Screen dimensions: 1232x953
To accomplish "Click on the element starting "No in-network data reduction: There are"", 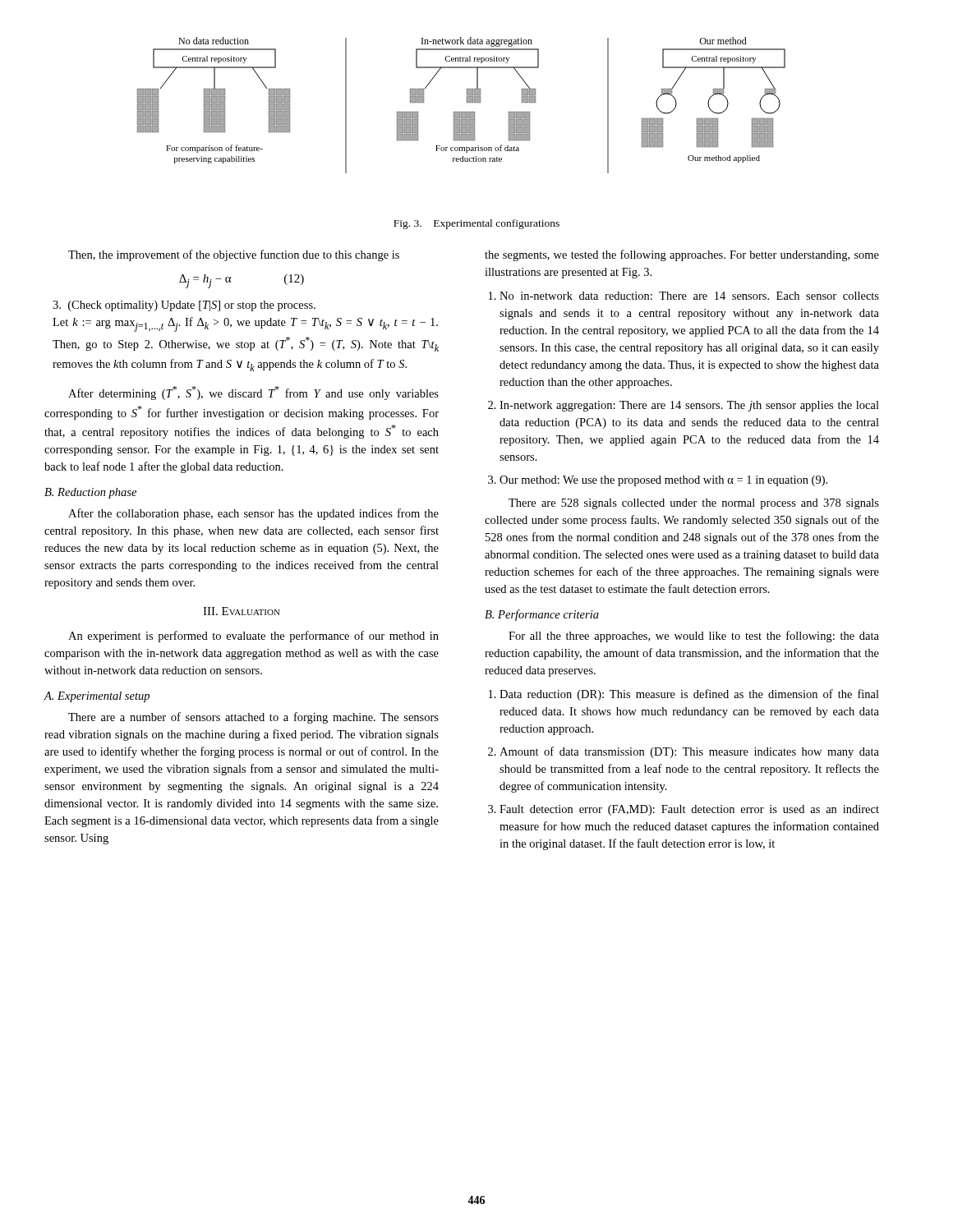I will (689, 296).
